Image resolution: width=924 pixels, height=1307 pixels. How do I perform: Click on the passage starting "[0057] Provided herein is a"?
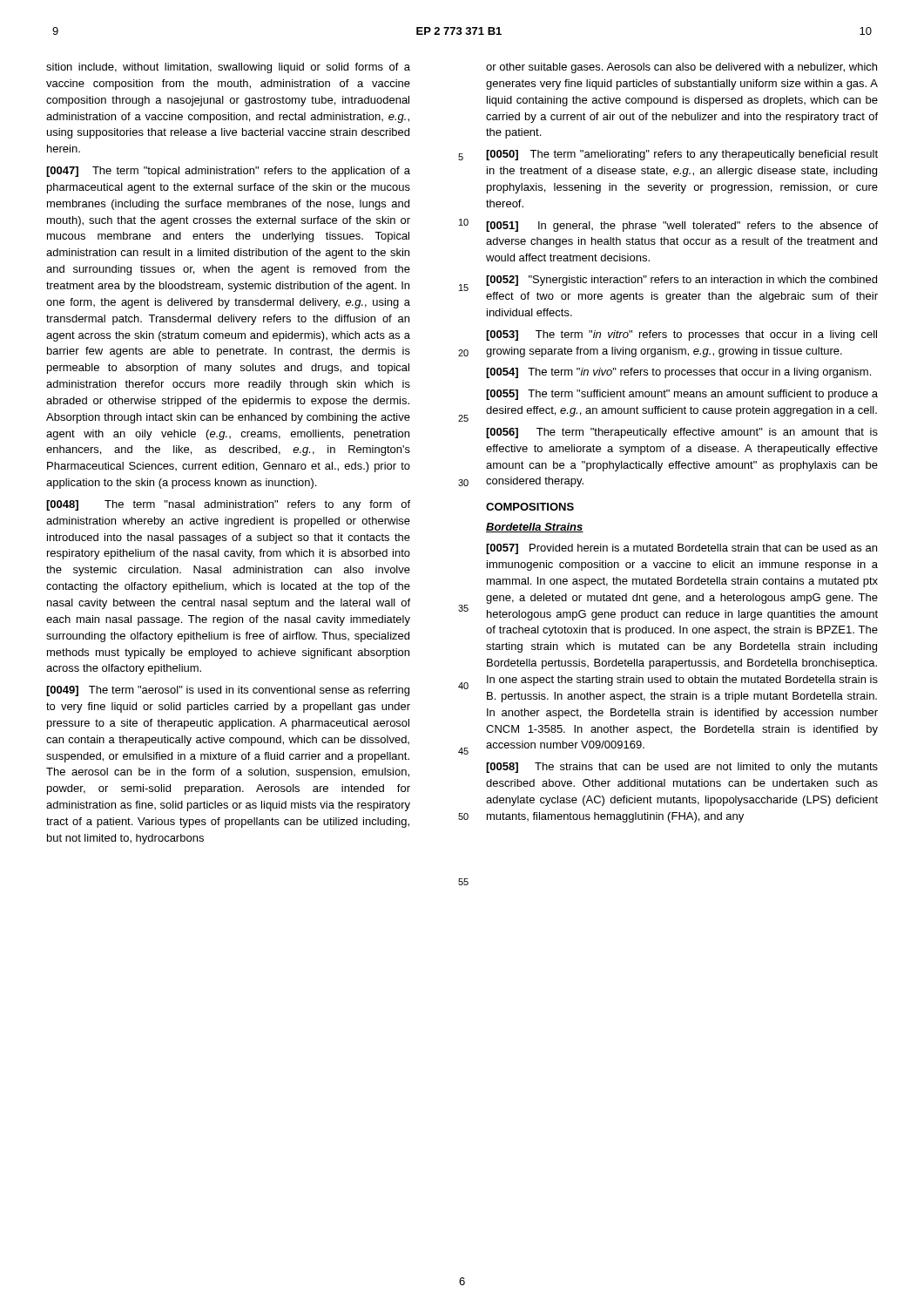tap(682, 647)
